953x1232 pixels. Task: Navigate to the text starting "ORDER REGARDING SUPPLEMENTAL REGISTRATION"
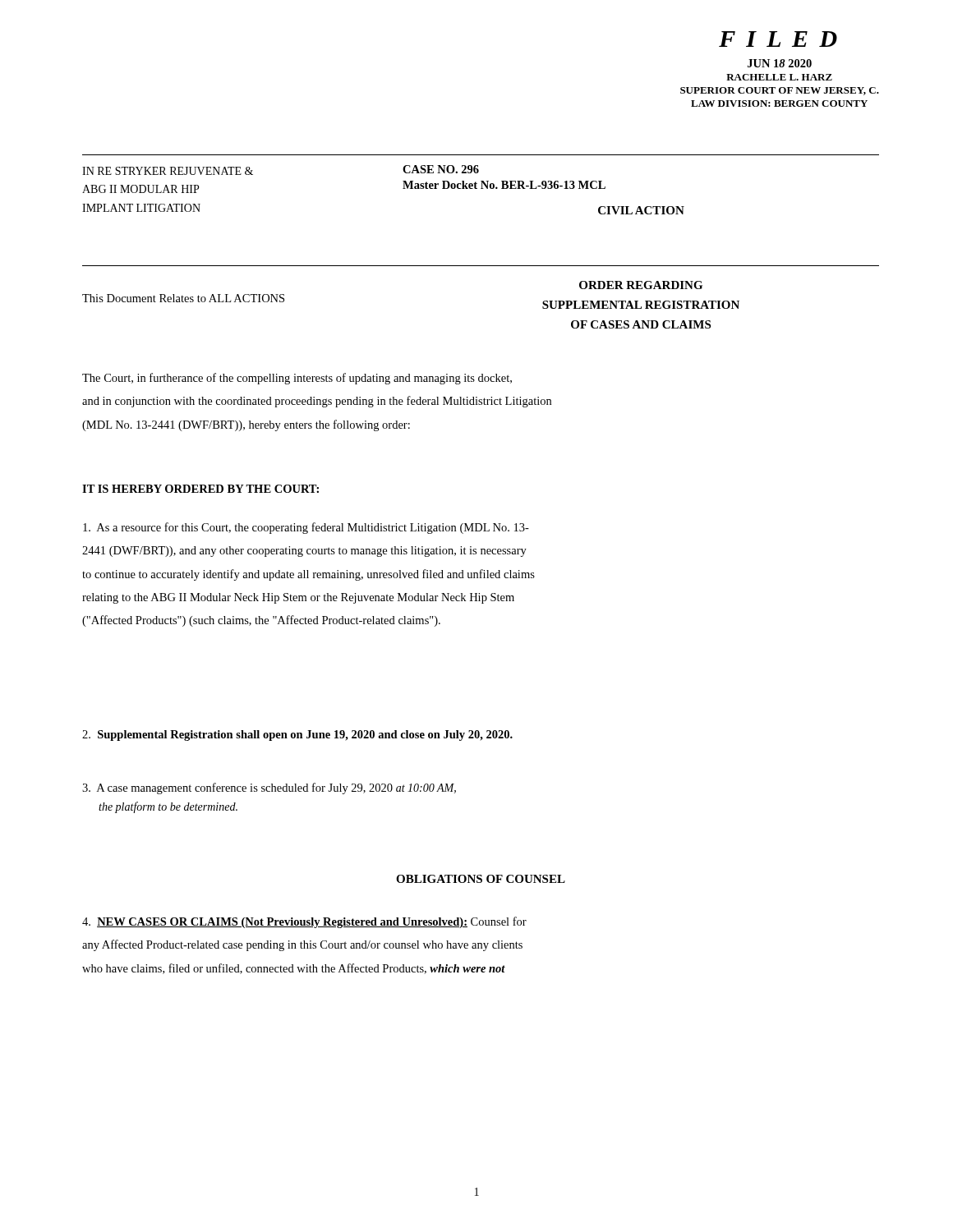tap(641, 305)
